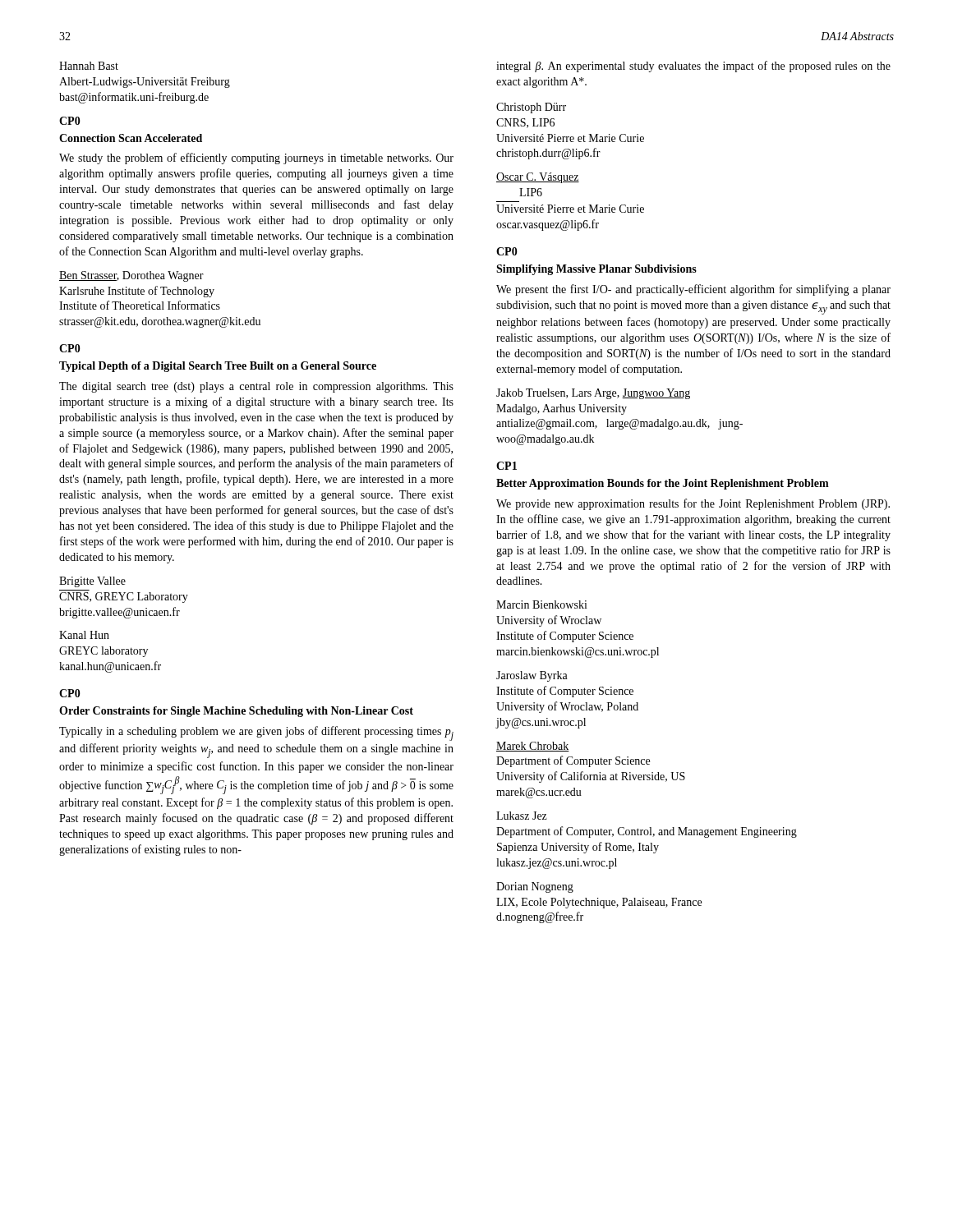Select the passage starting "We present the first I/O- and"
The width and height of the screenshot is (953, 1232).
(693, 329)
